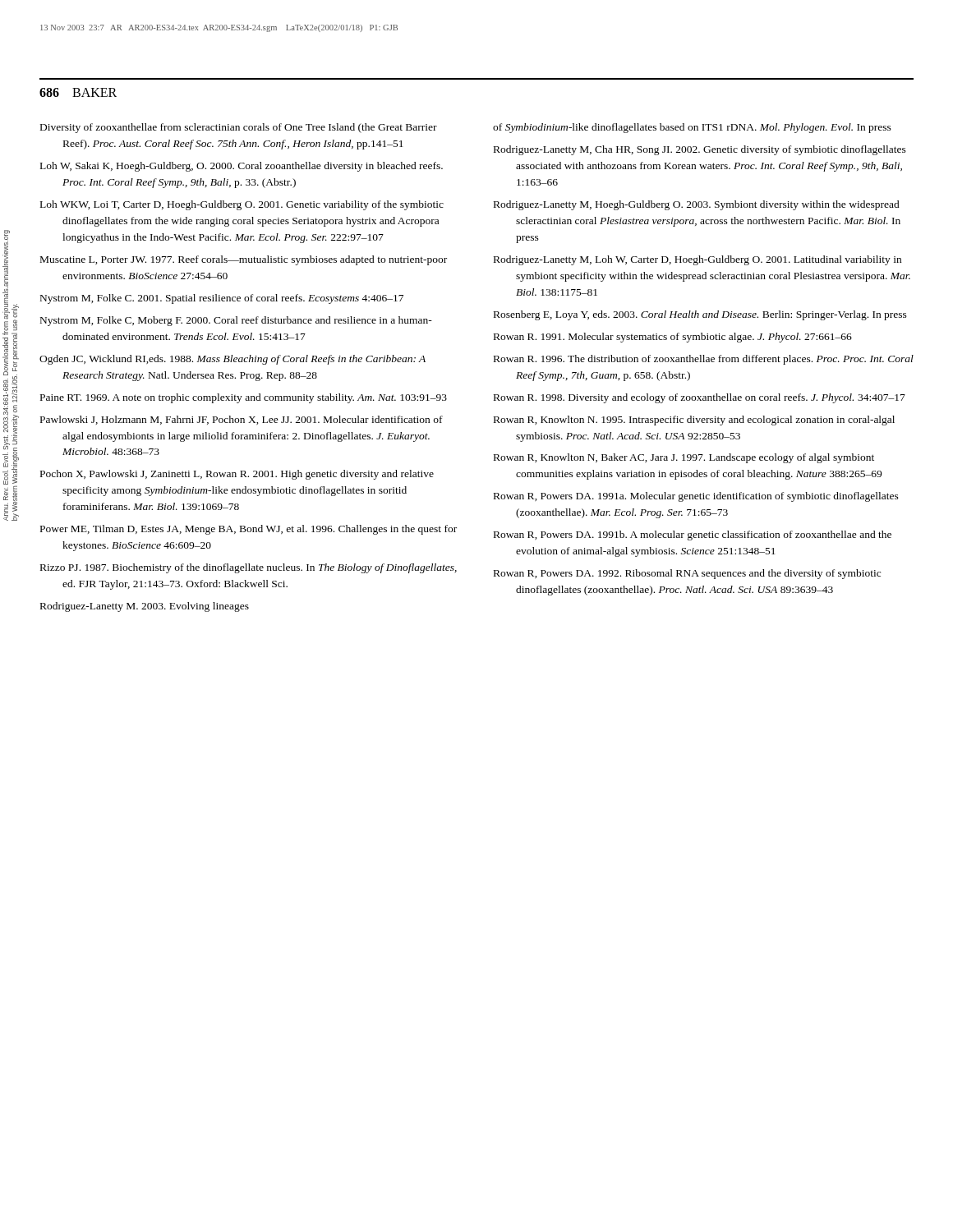Navigate to the element starting "Pawlowski J, Holzmann"
953x1232 pixels.
(x=241, y=435)
